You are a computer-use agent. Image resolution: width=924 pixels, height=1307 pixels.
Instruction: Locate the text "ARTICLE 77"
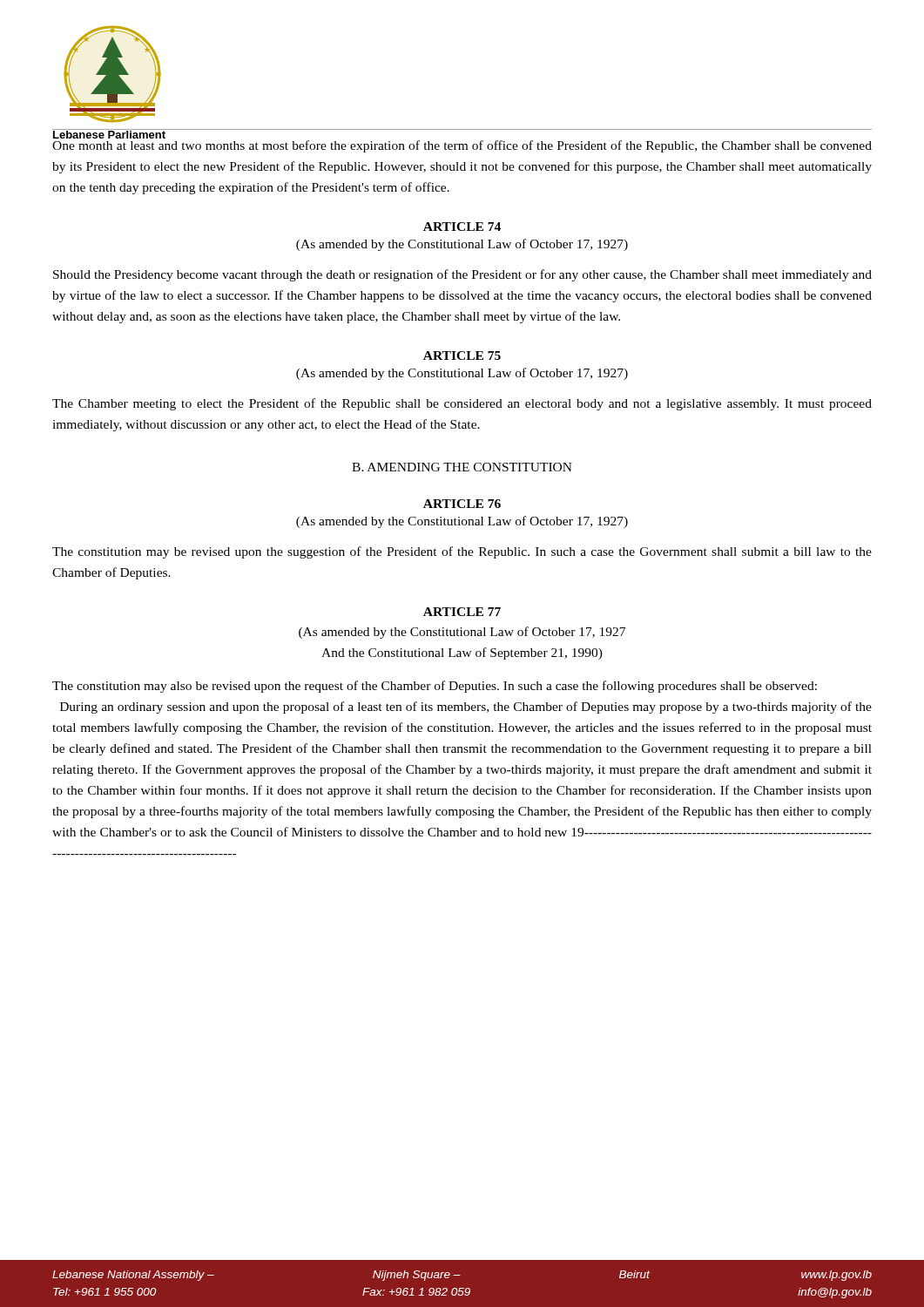click(x=462, y=611)
